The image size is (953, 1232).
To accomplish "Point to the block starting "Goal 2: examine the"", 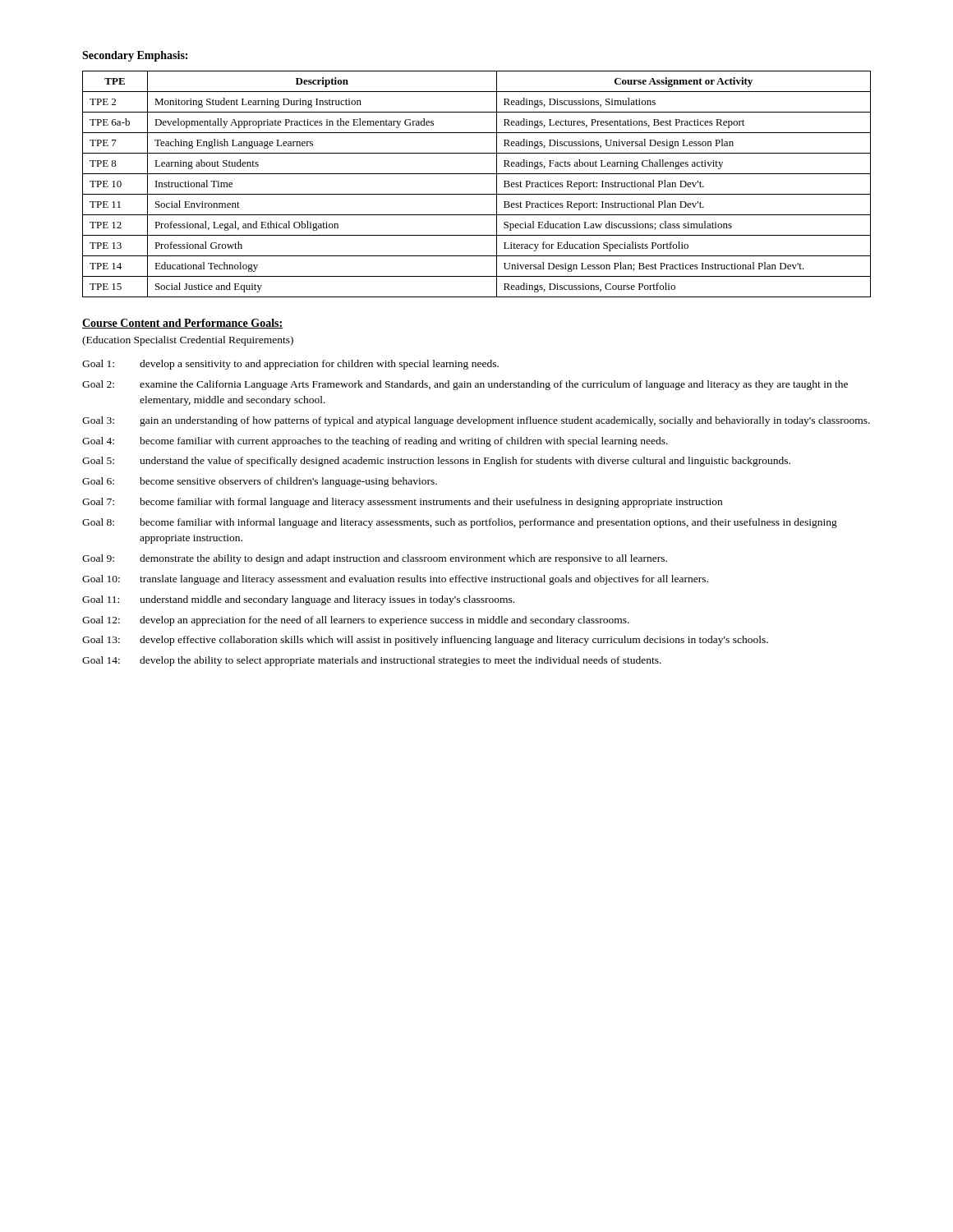I will [x=476, y=392].
